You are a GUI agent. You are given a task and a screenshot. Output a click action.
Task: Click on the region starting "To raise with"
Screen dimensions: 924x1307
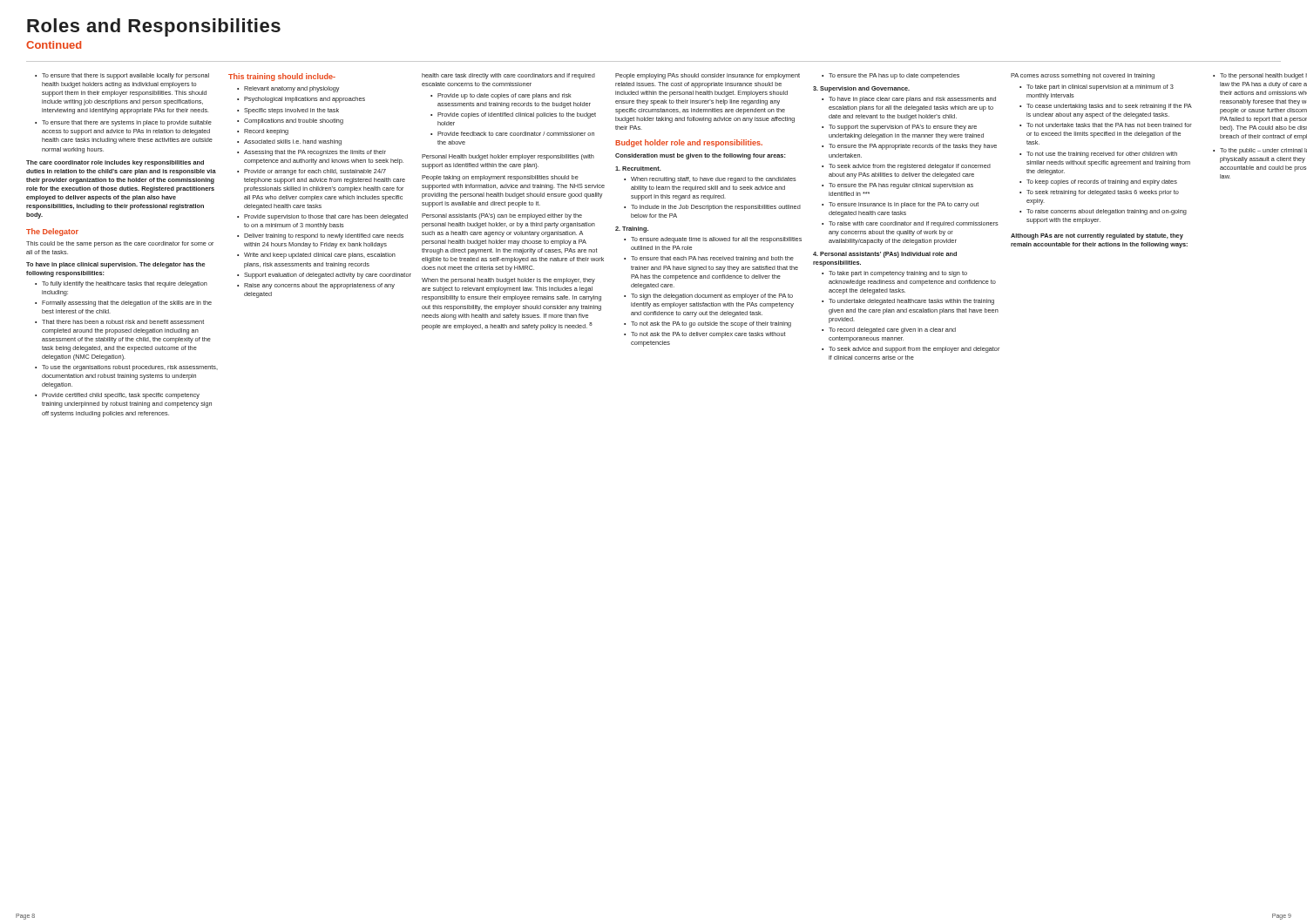[x=913, y=232]
